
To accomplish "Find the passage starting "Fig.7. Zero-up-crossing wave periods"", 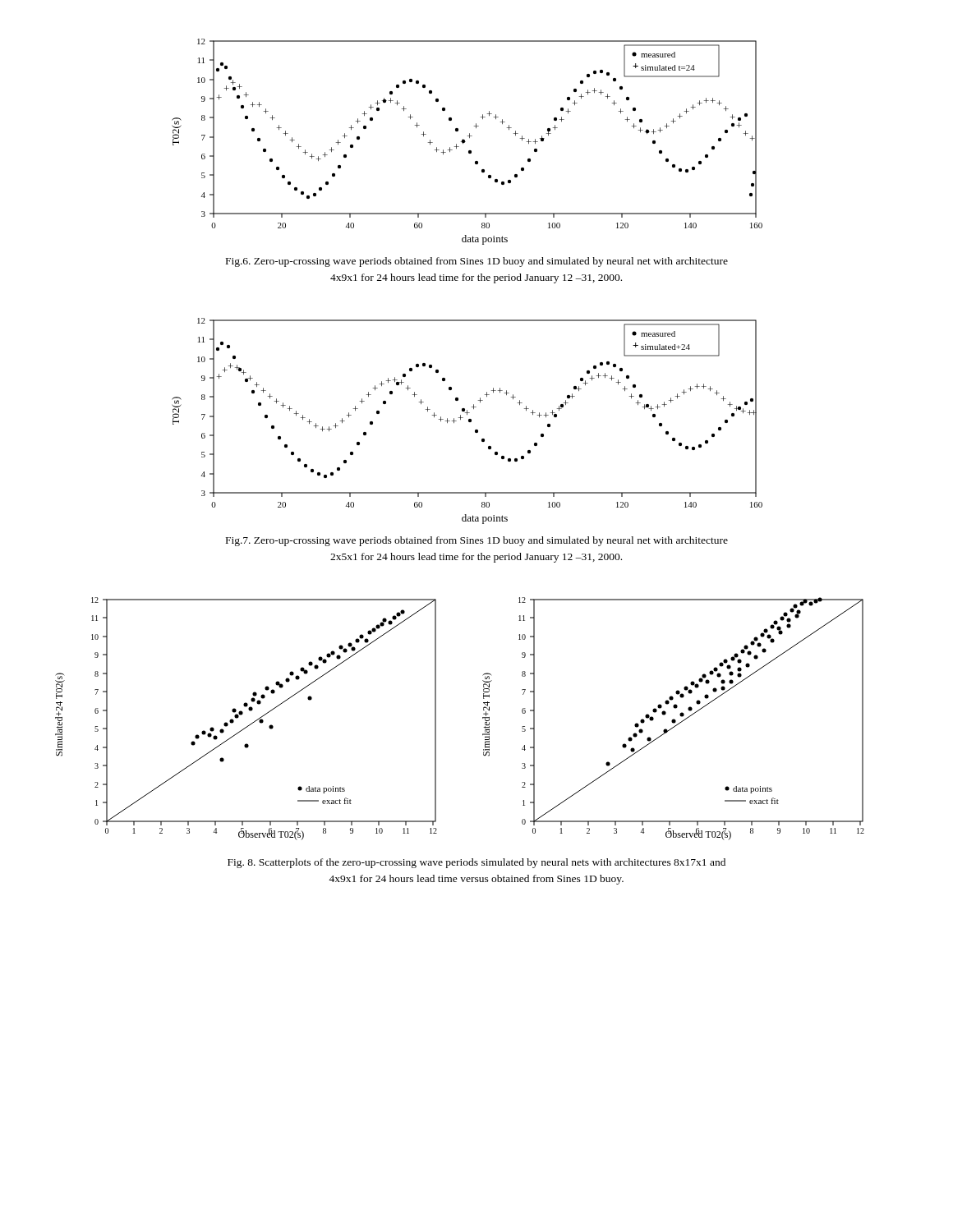I will click(x=476, y=549).
